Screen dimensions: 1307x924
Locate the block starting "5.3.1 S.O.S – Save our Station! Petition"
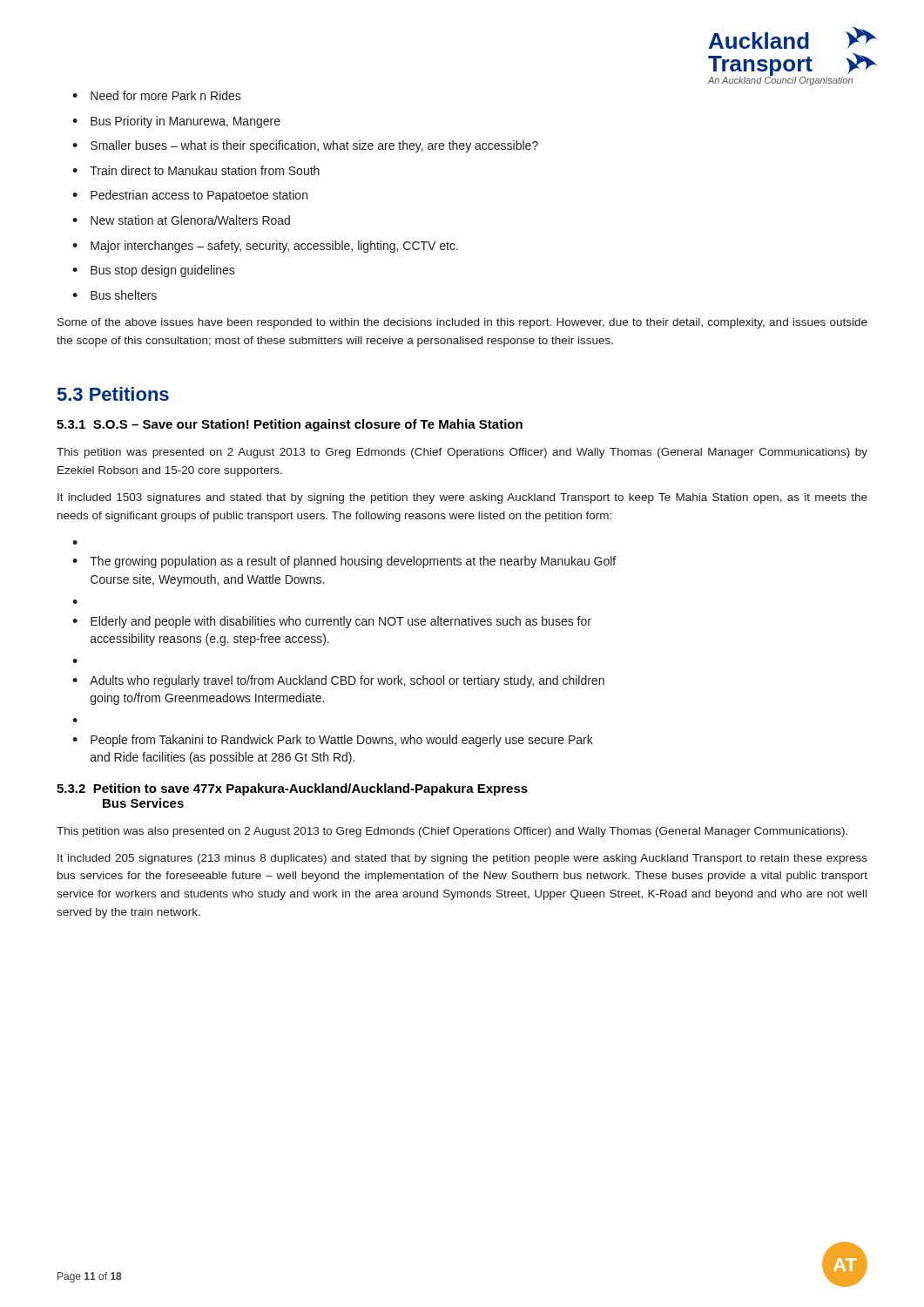[x=290, y=424]
